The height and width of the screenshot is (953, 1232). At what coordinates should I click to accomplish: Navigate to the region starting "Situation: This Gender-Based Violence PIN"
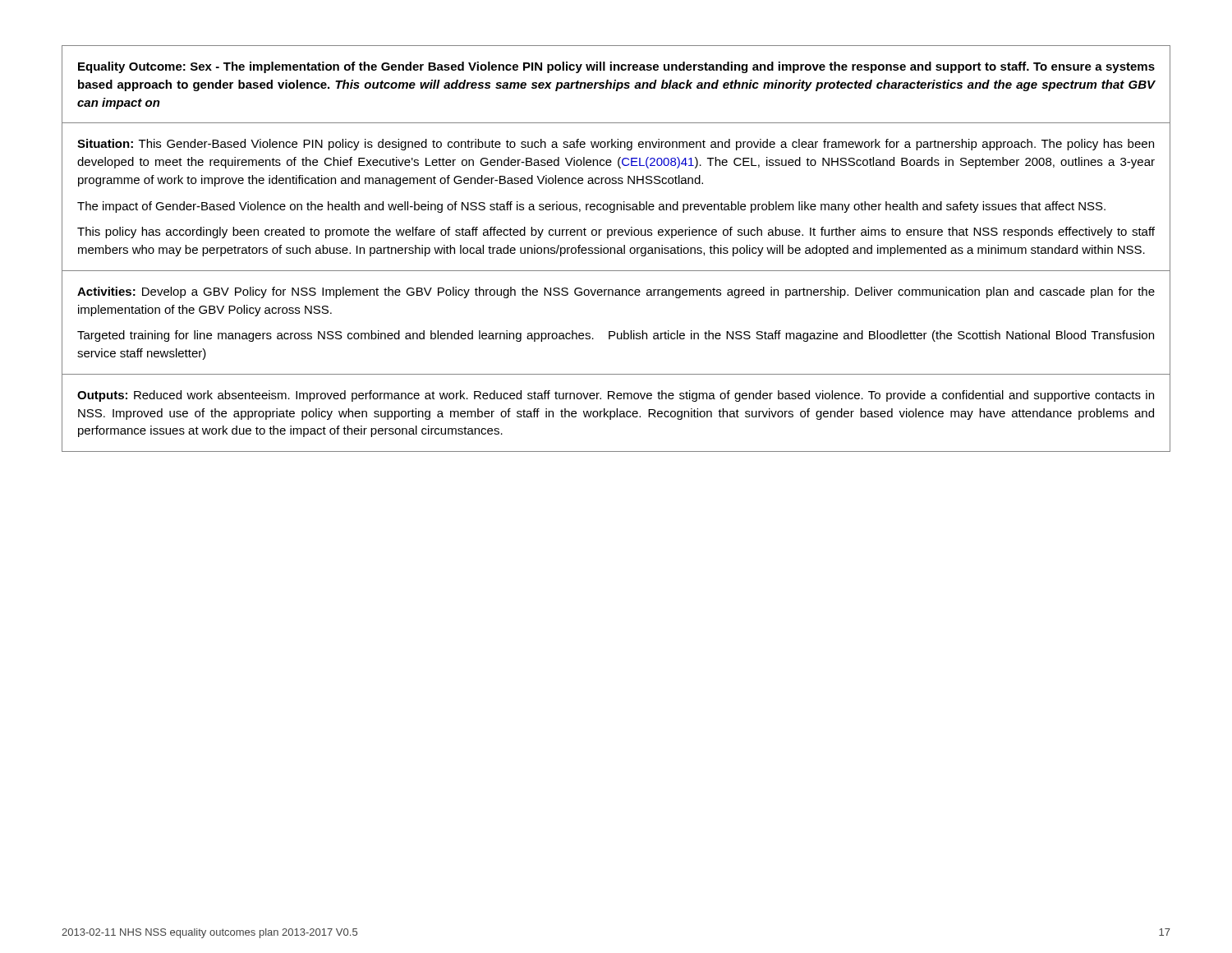[x=616, y=197]
